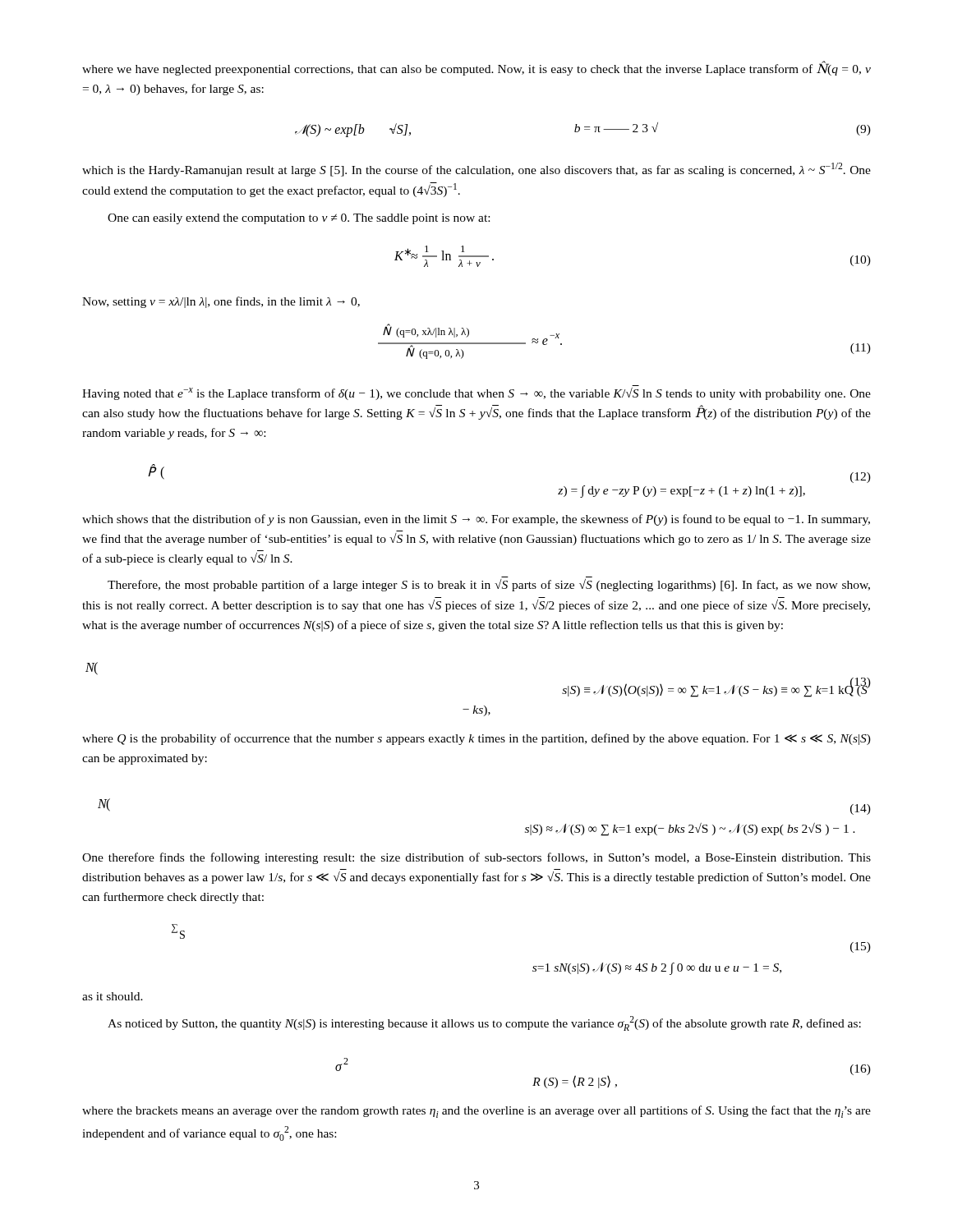Find the block on this page that starts "Now, setting ν ="

tap(221, 301)
